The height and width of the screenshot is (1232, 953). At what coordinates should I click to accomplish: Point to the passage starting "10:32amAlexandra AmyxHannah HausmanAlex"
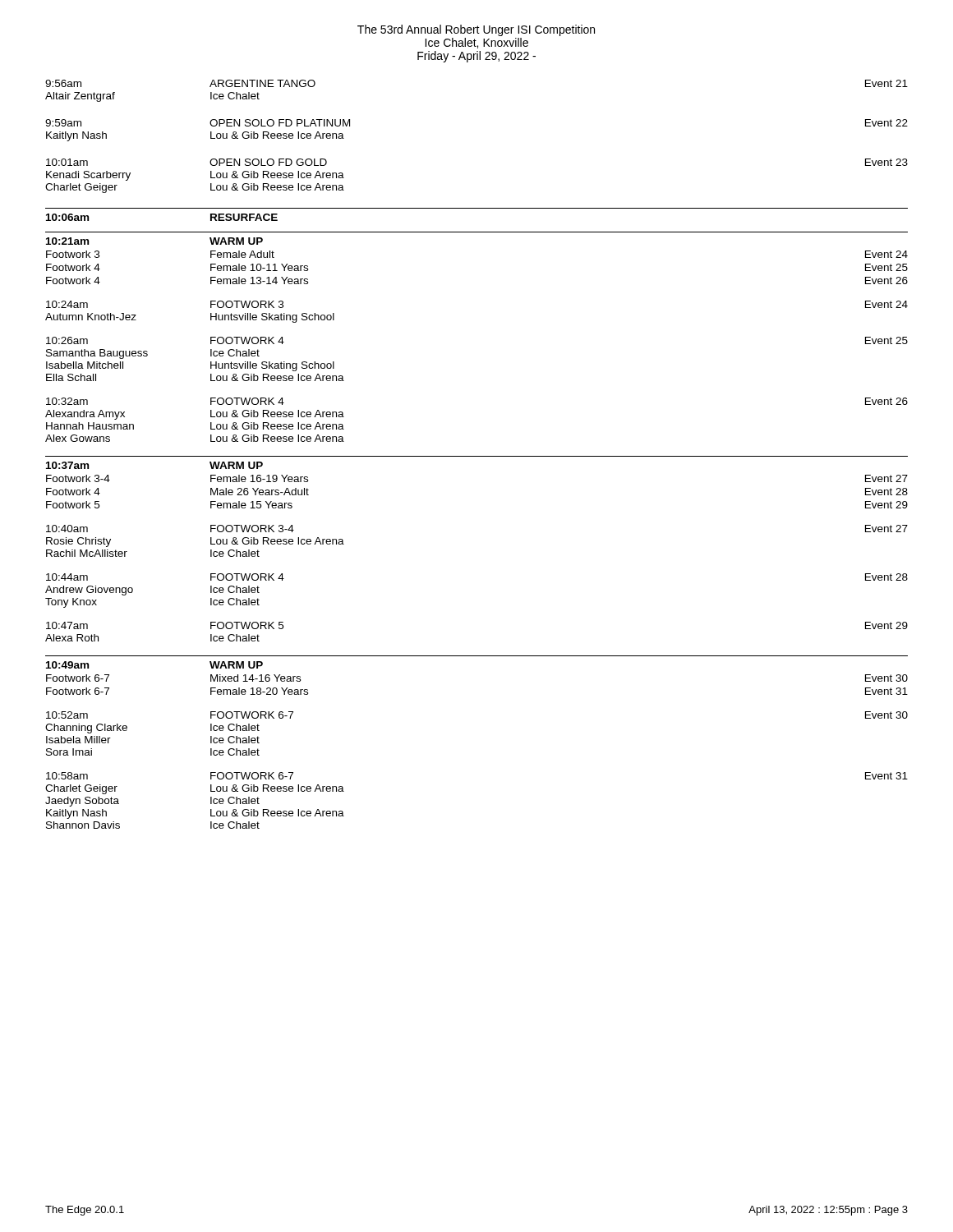(70, 401)
